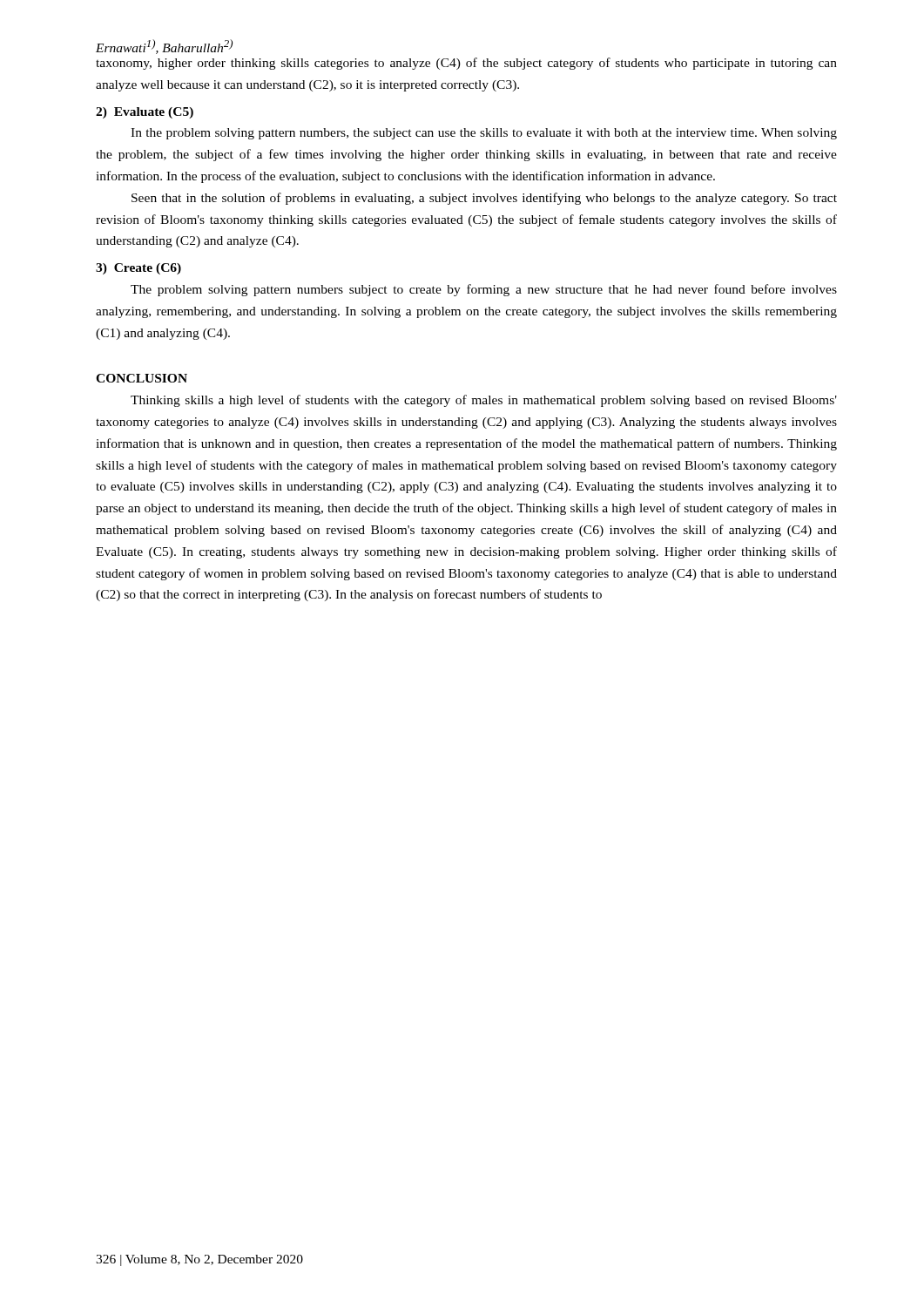924x1307 pixels.
Task: Find the text block containing "In the problem solving pattern numbers,"
Action: (466, 155)
